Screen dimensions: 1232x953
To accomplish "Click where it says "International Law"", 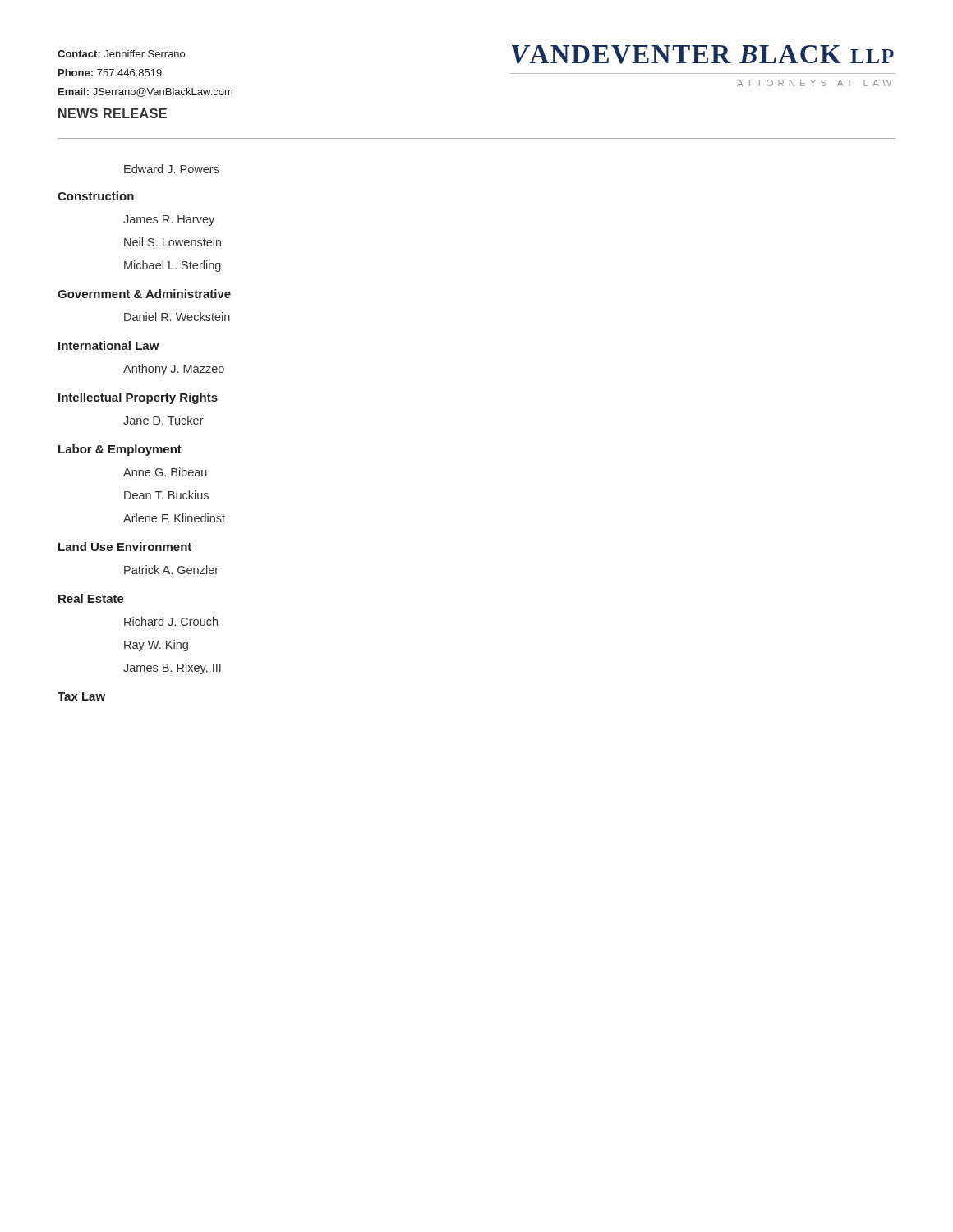I will point(108,345).
